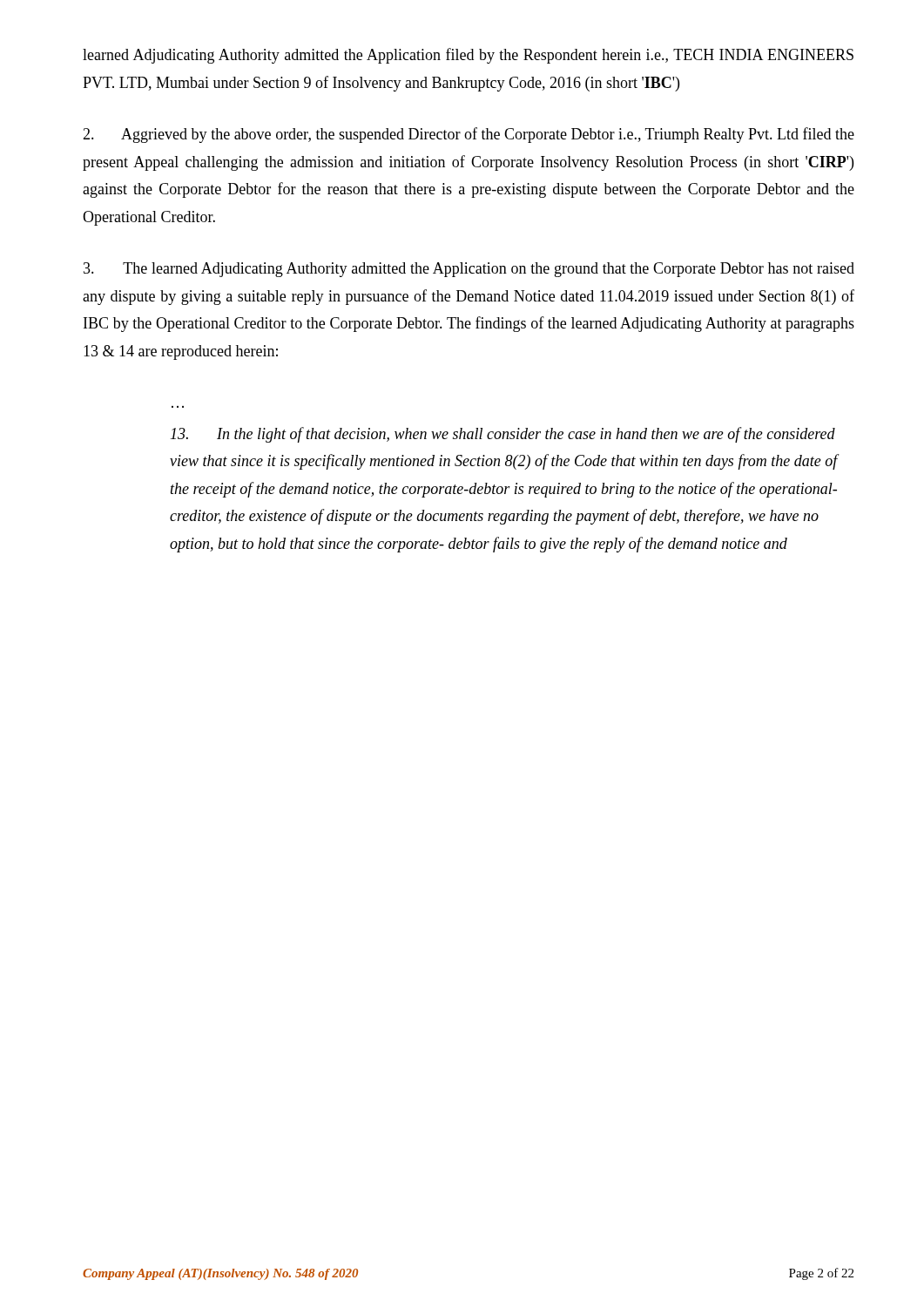Where is the passage that starts "The learned Adjudicating"?
The height and width of the screenshot is (1307, 924).
click(x=469, y=310)
